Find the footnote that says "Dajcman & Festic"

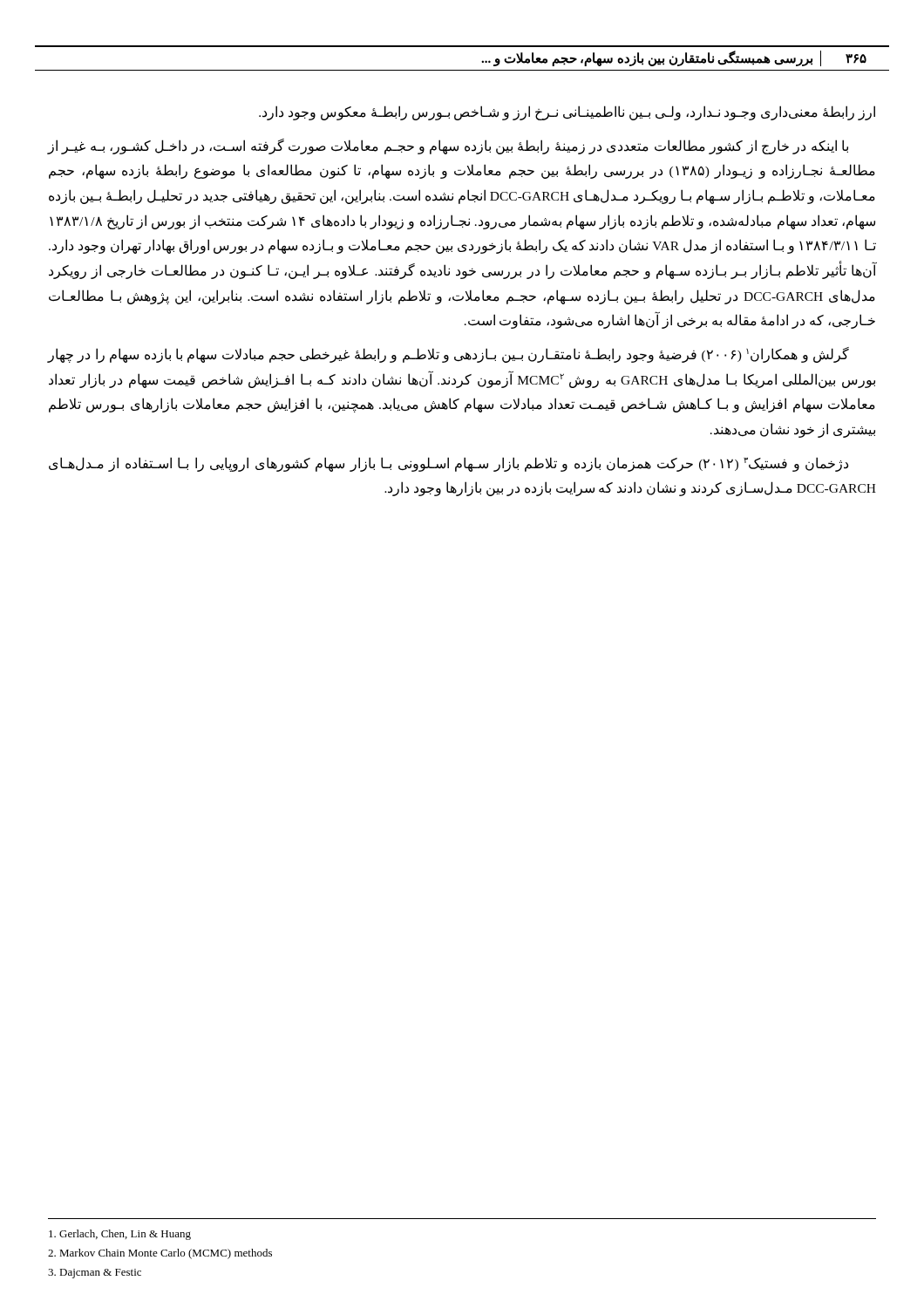tap(95, 1272)
